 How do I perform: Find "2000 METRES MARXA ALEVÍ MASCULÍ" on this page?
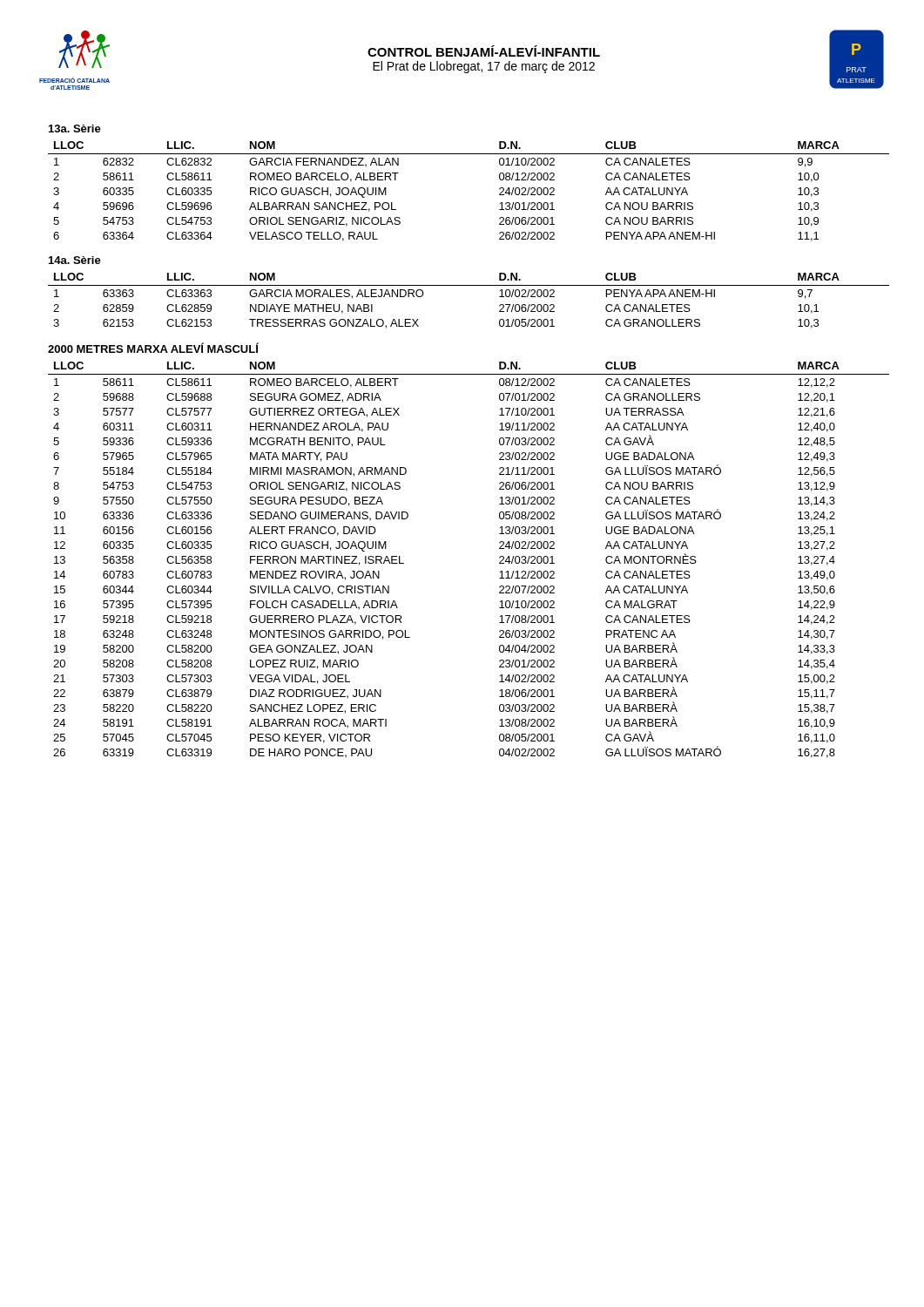point(153,349)
